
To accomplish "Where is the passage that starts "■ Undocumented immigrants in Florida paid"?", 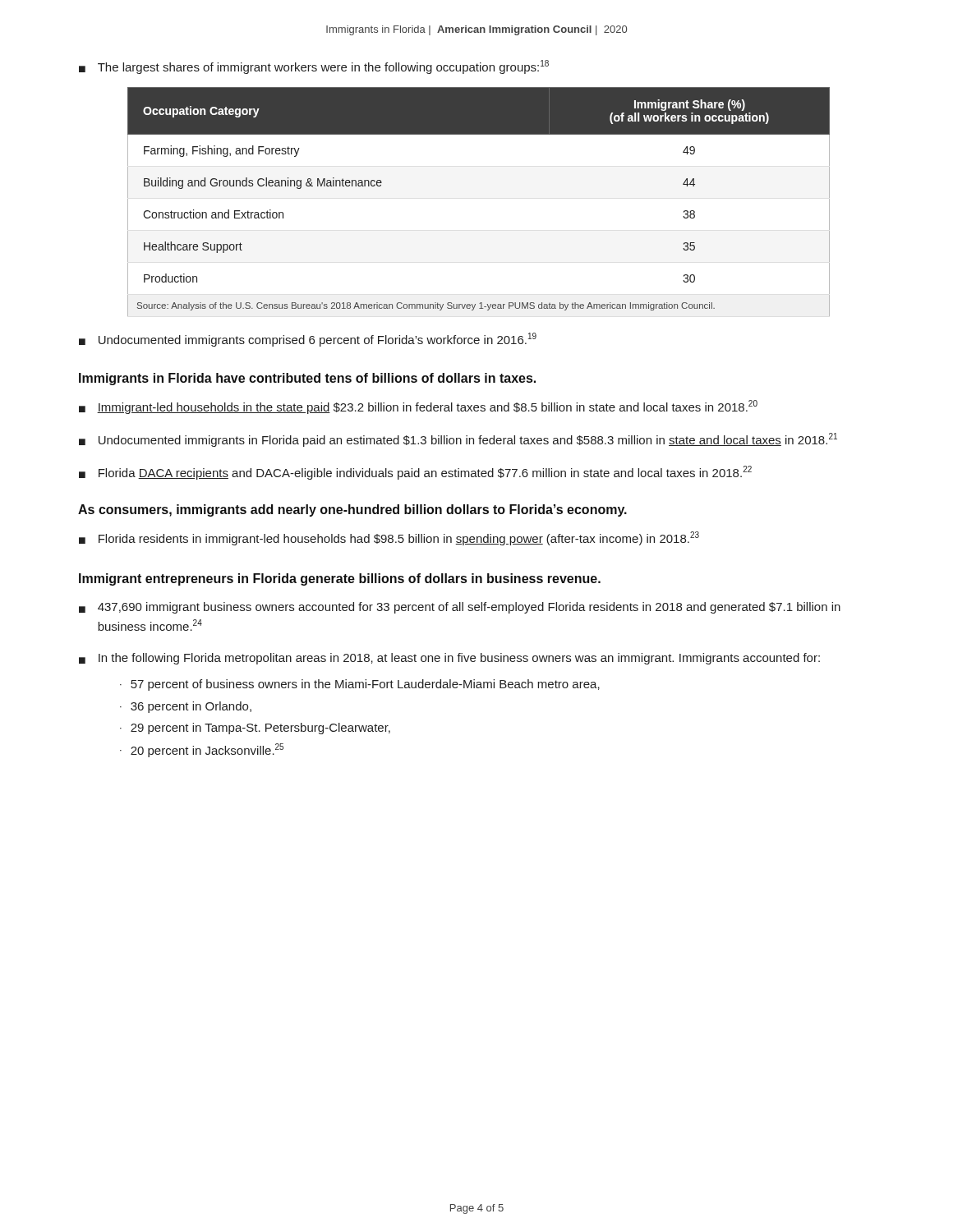I will [458, 441].
